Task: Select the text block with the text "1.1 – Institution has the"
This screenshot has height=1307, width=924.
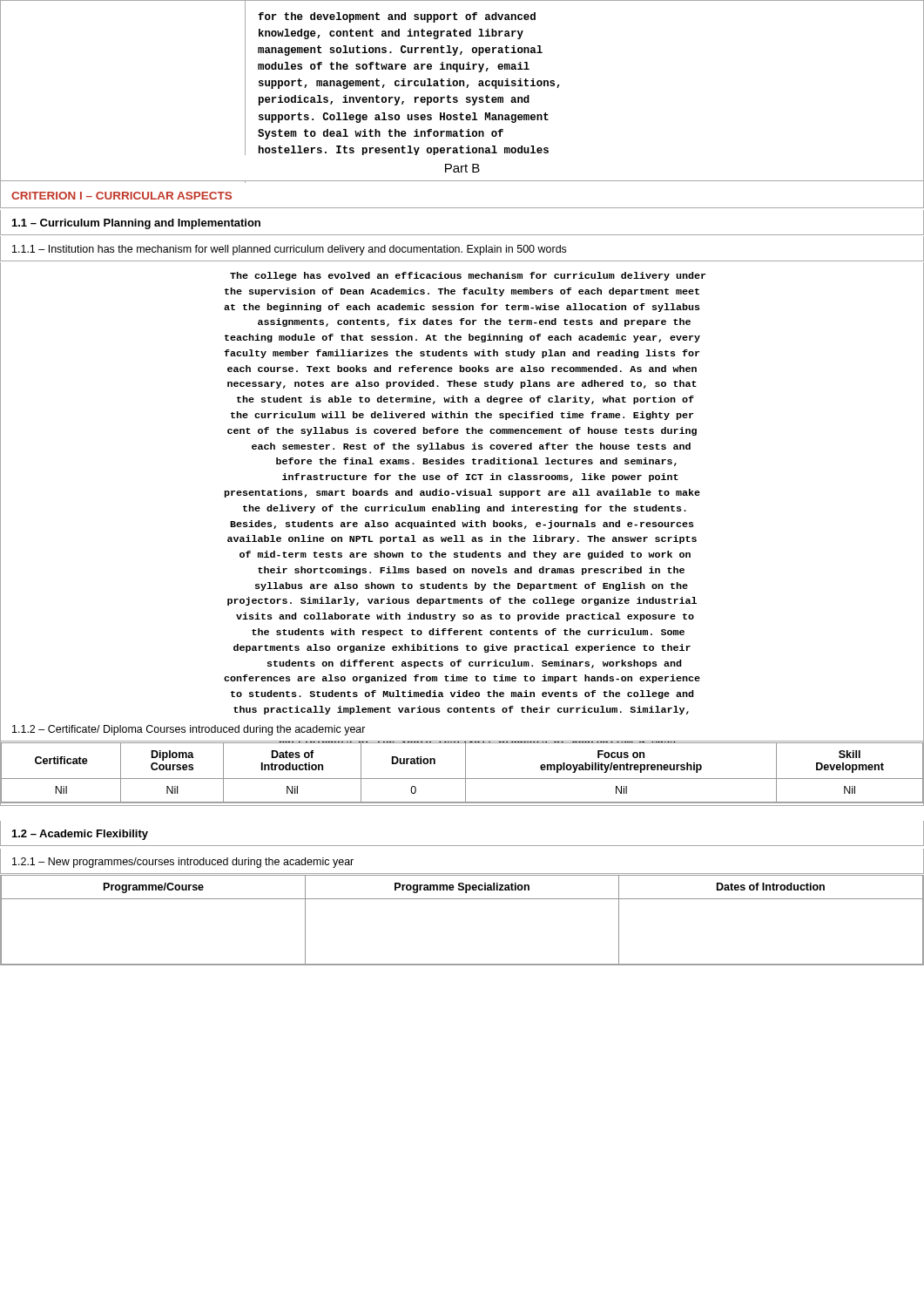Action: pos(289,249)
